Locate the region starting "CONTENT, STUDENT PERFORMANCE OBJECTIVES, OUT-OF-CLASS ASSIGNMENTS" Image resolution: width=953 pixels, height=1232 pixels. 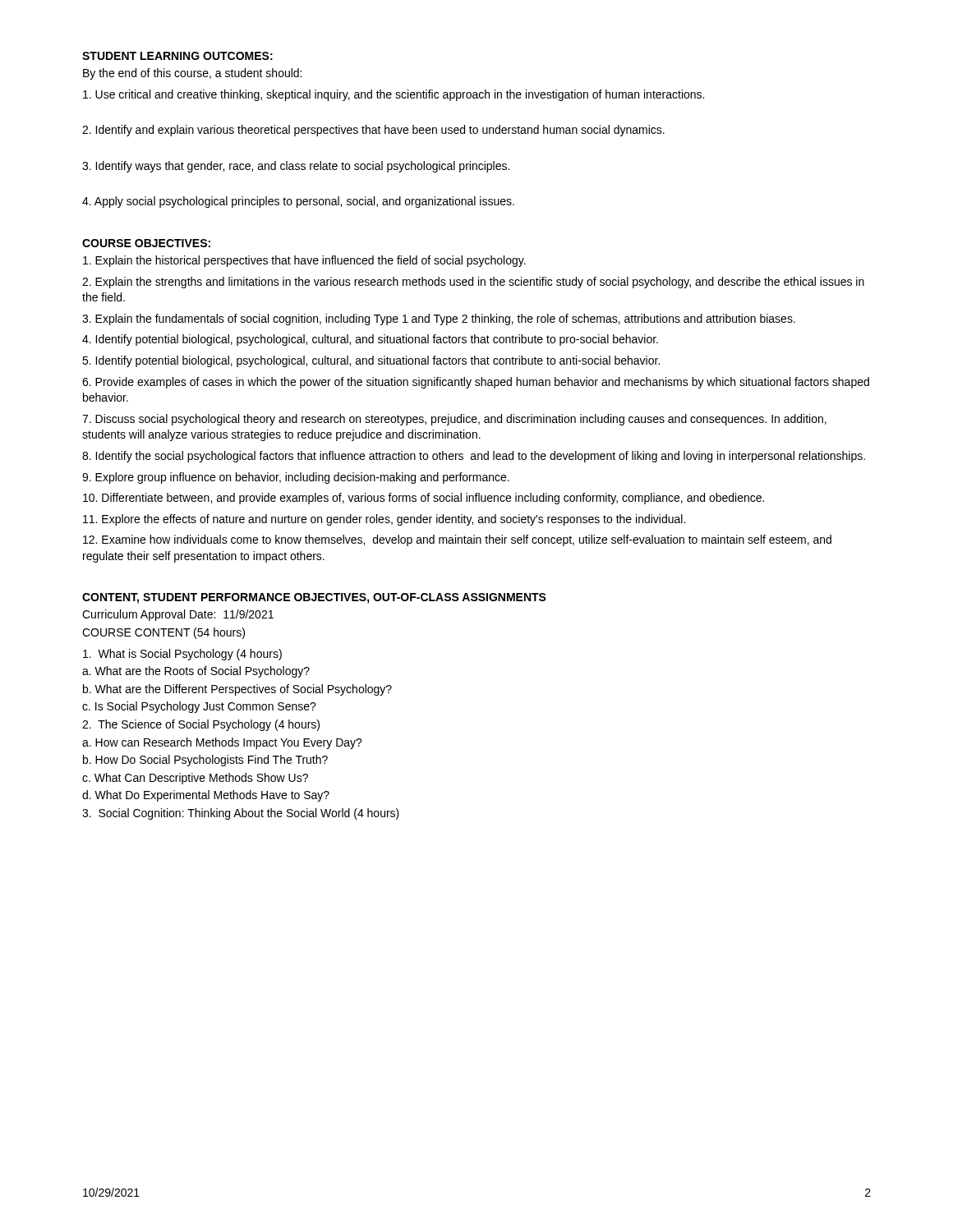click(314, 597)
